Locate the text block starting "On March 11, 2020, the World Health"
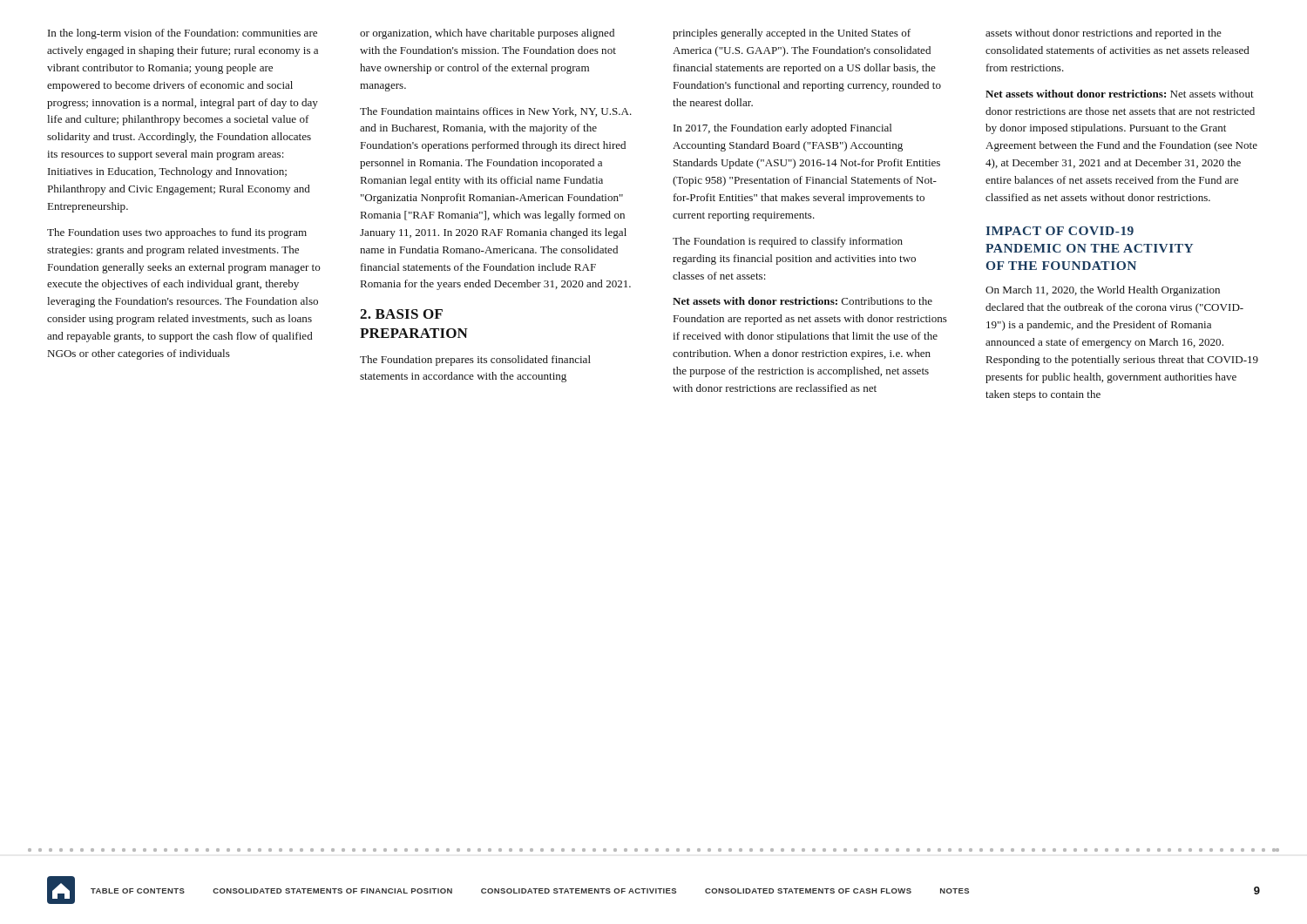Viewport: 1307px width, 924px height. click(1123, 342)
